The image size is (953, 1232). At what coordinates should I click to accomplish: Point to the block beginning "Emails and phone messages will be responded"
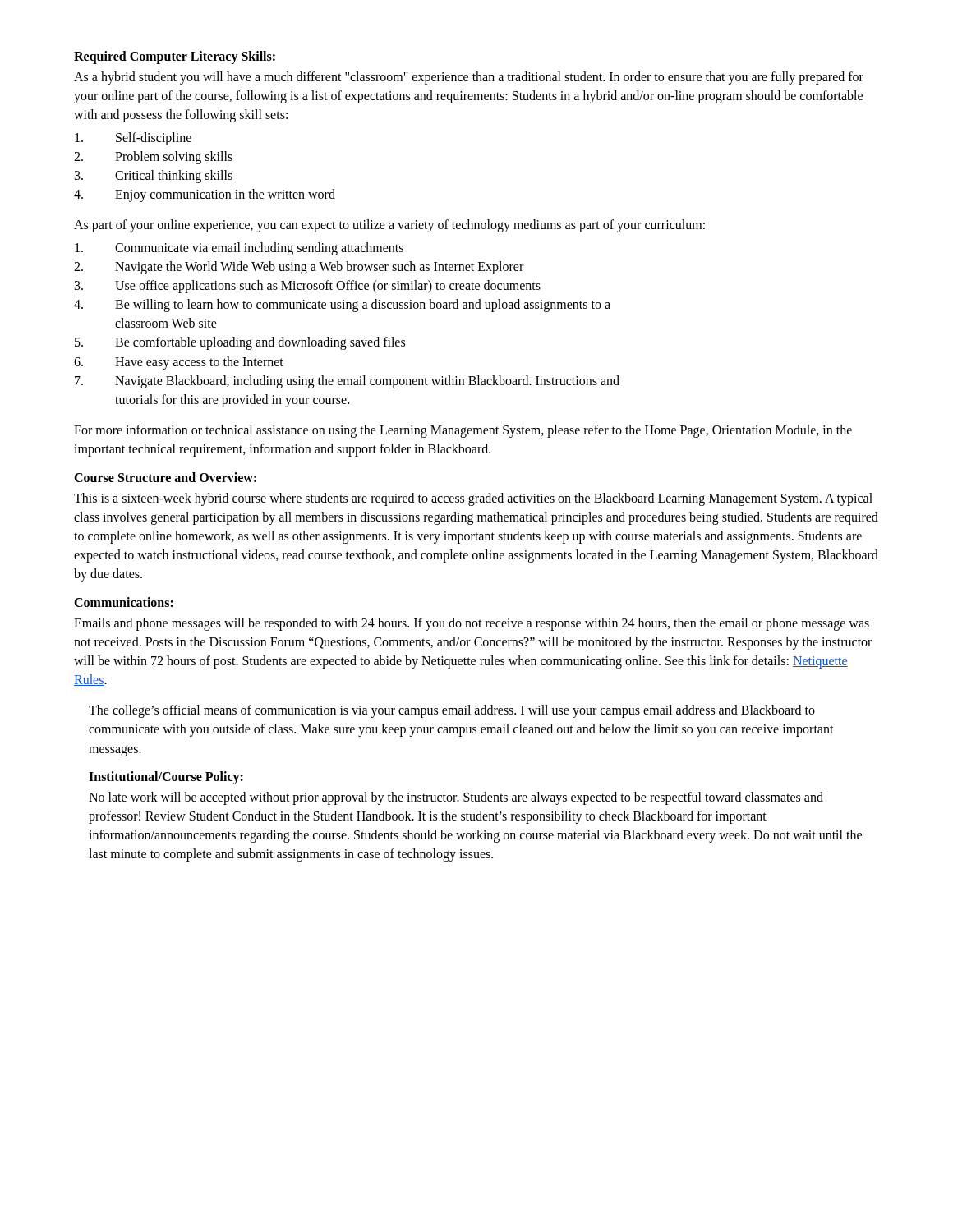[473, 651]
